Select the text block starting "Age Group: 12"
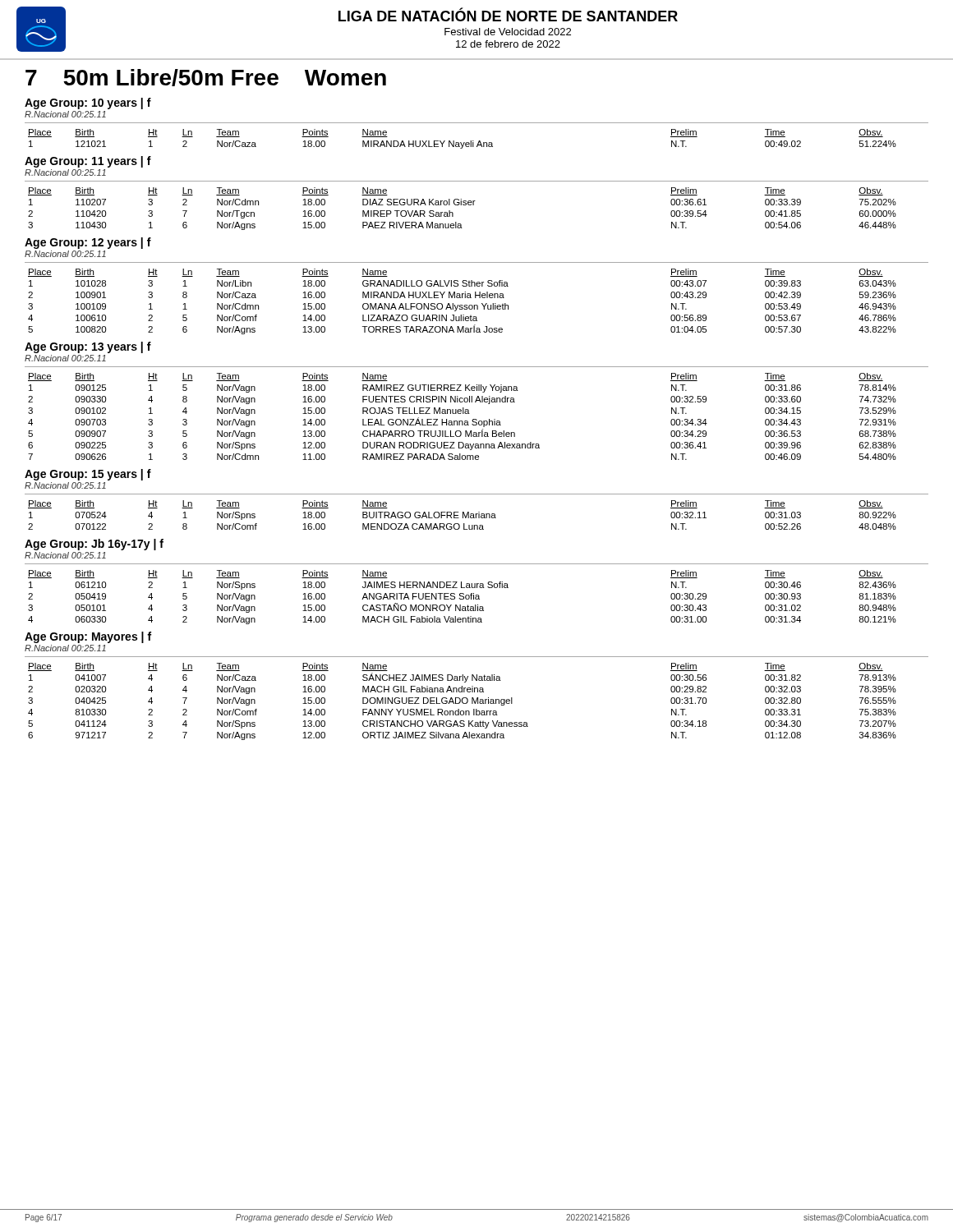This screenshot has height=1232, width=953. pyautogui.click(x=88, y=243)
